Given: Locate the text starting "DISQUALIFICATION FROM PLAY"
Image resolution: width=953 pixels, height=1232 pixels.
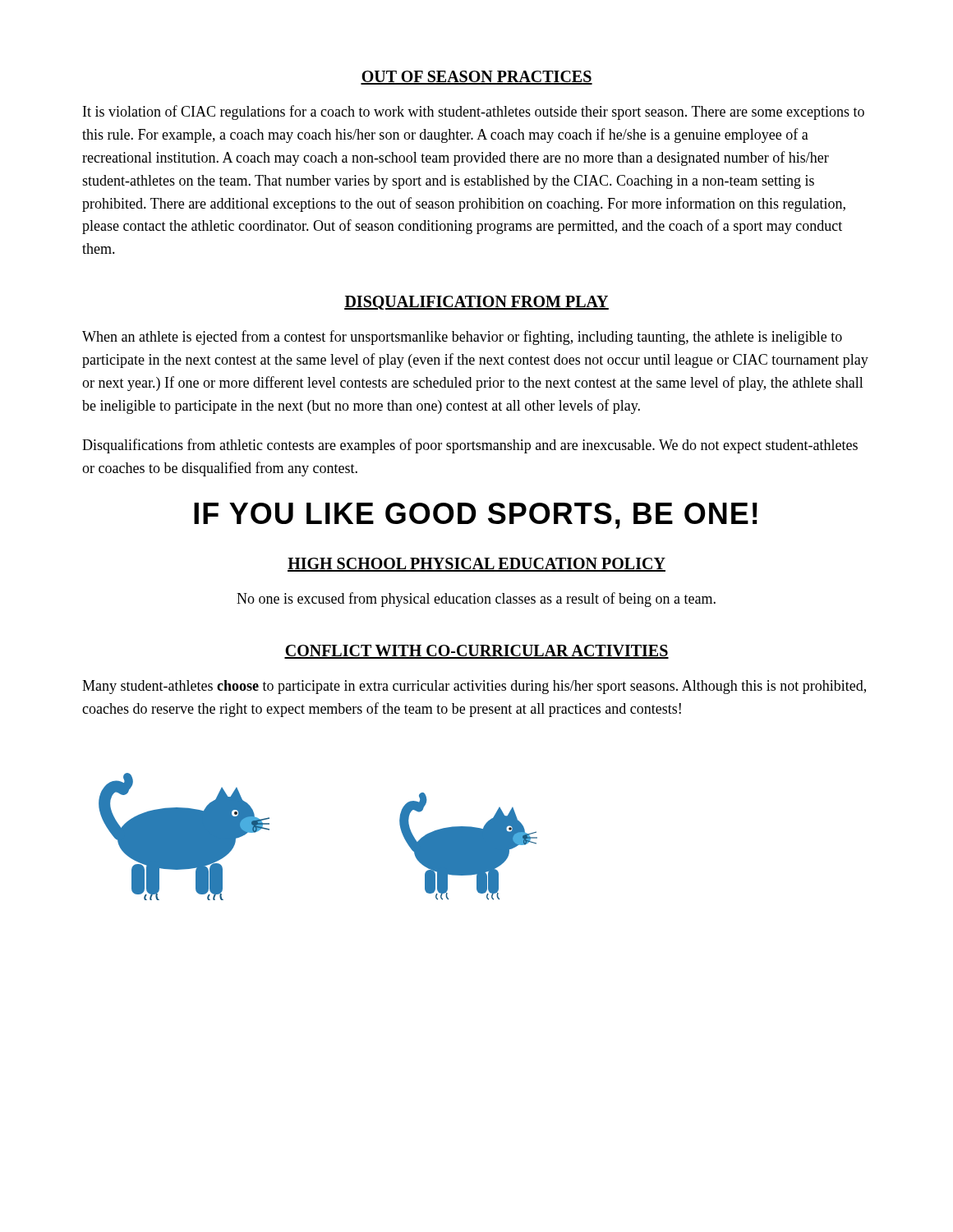Looking at the screenshot, I should tap(476, 302).
